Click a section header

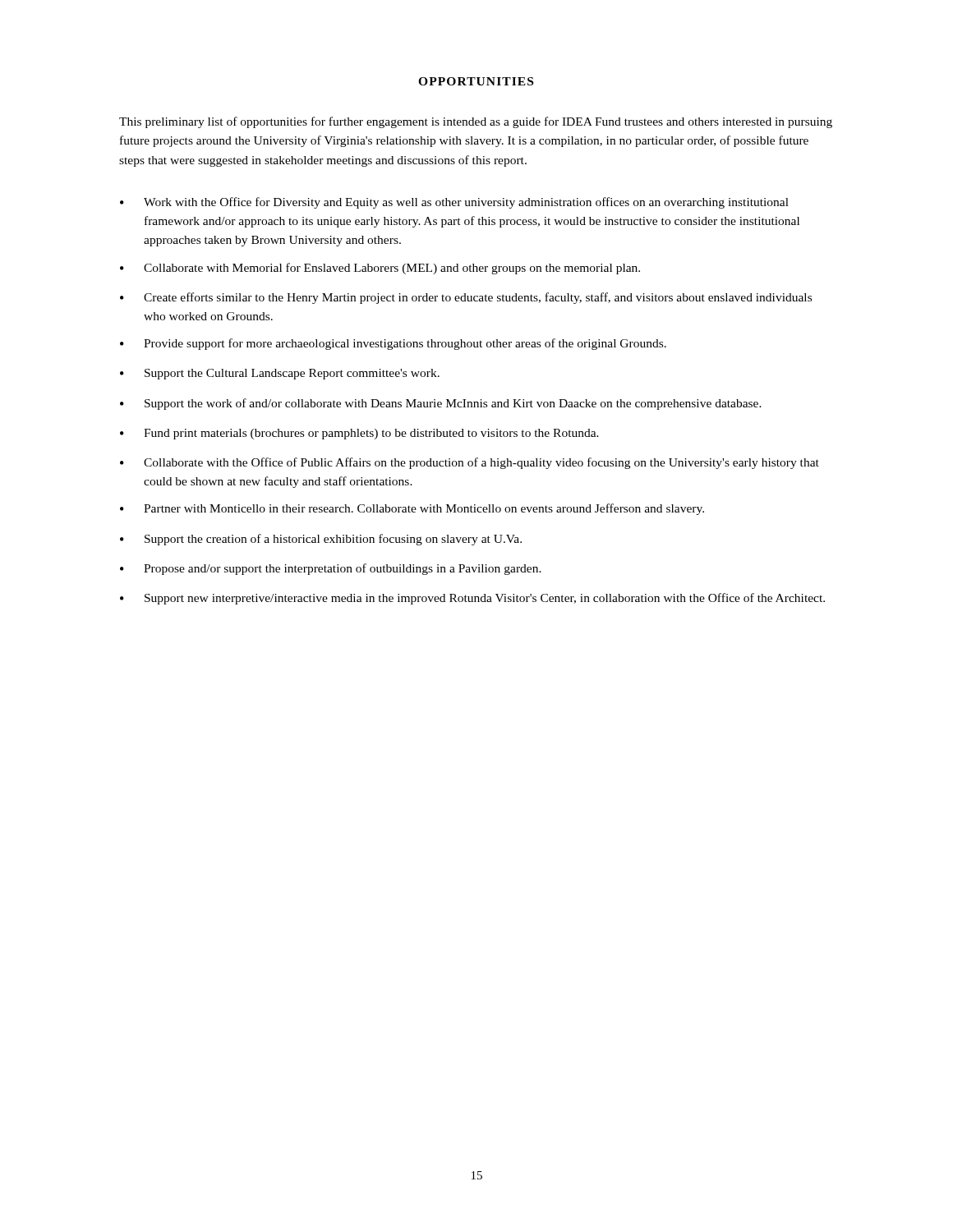[x=476, y=81]
